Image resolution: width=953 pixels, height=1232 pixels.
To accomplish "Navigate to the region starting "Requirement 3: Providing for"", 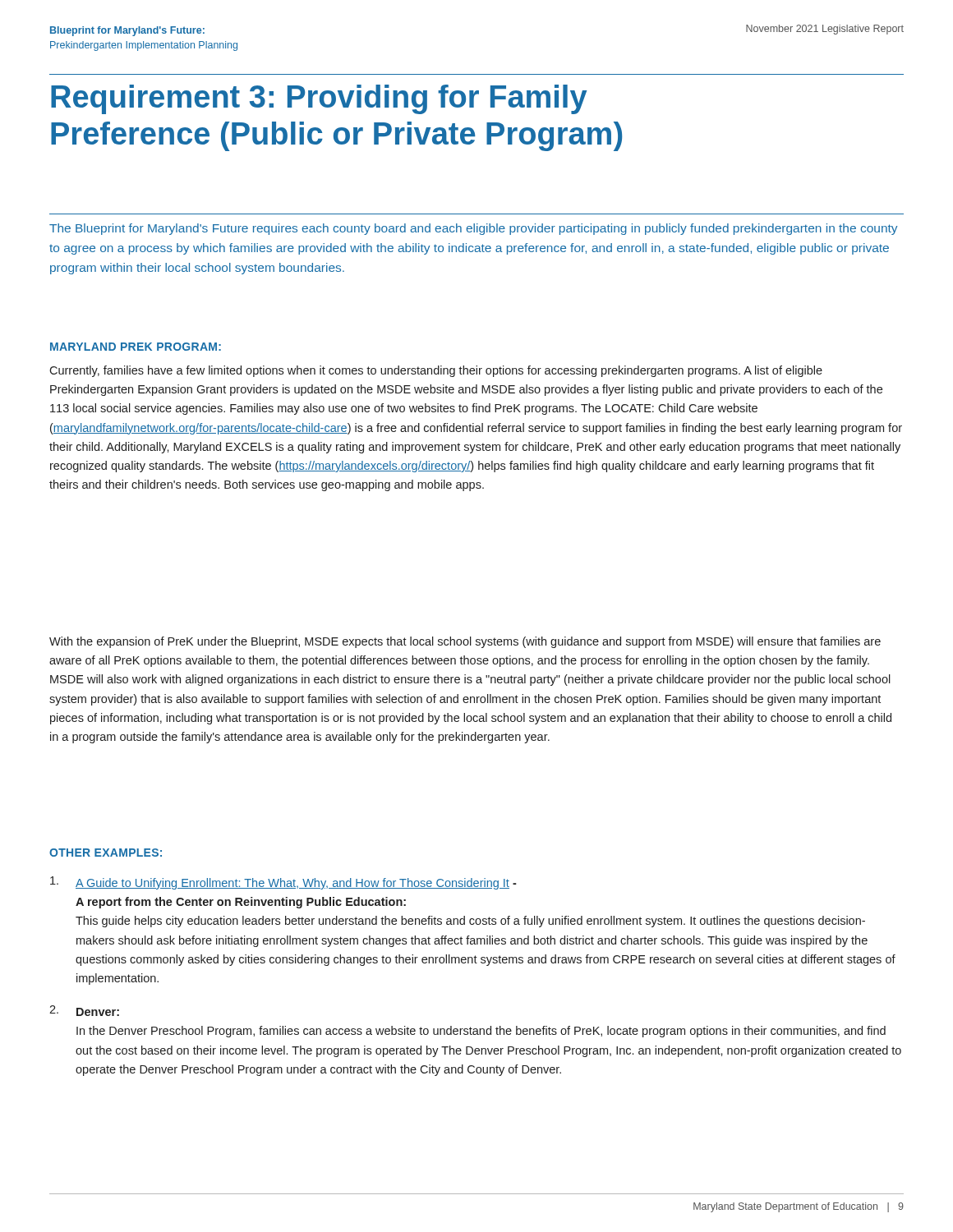I will click(x=336, y=115).
